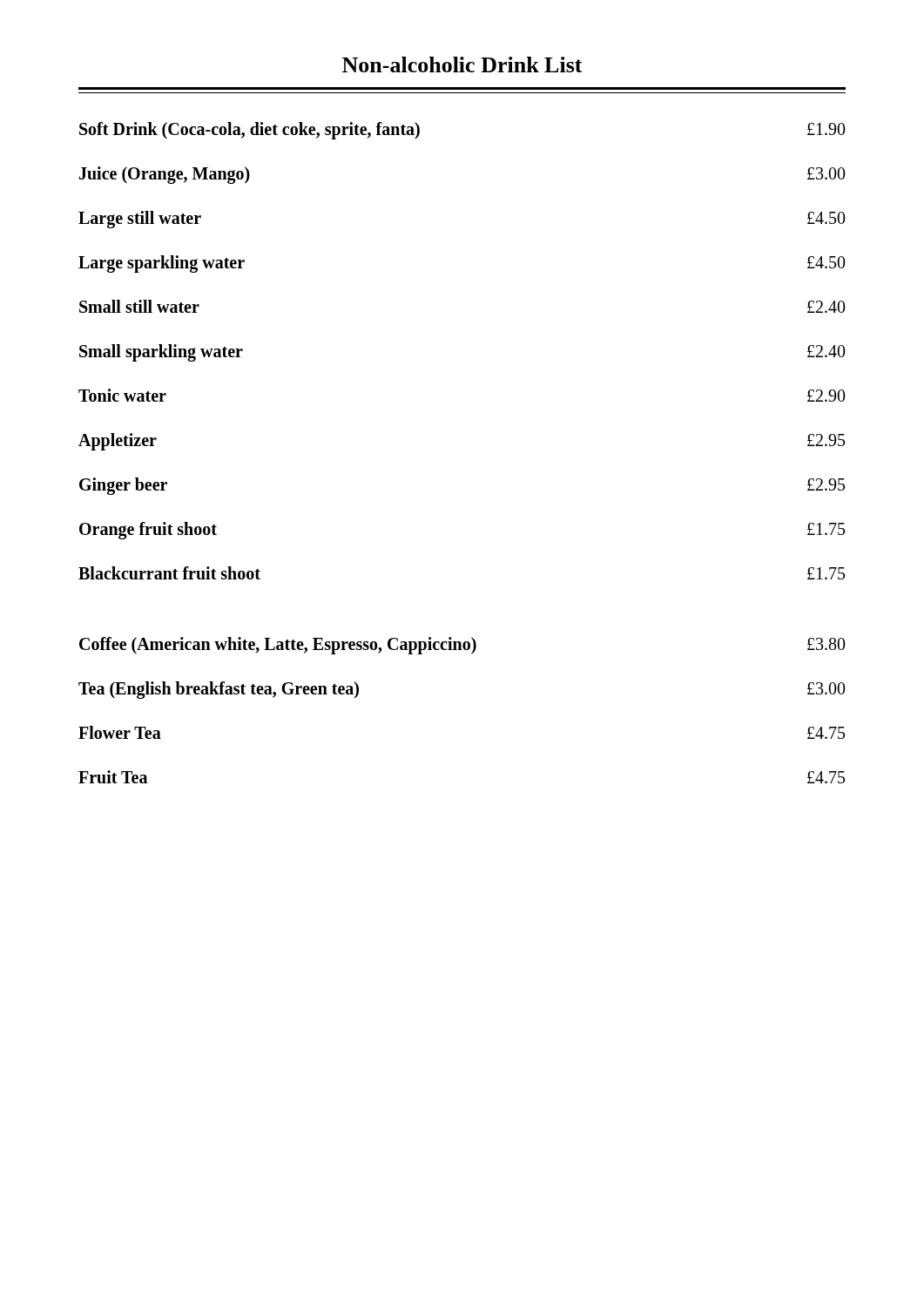Select the passage starting "Flower Tea £4.75"
The image size is (924, 1307).
122,732
